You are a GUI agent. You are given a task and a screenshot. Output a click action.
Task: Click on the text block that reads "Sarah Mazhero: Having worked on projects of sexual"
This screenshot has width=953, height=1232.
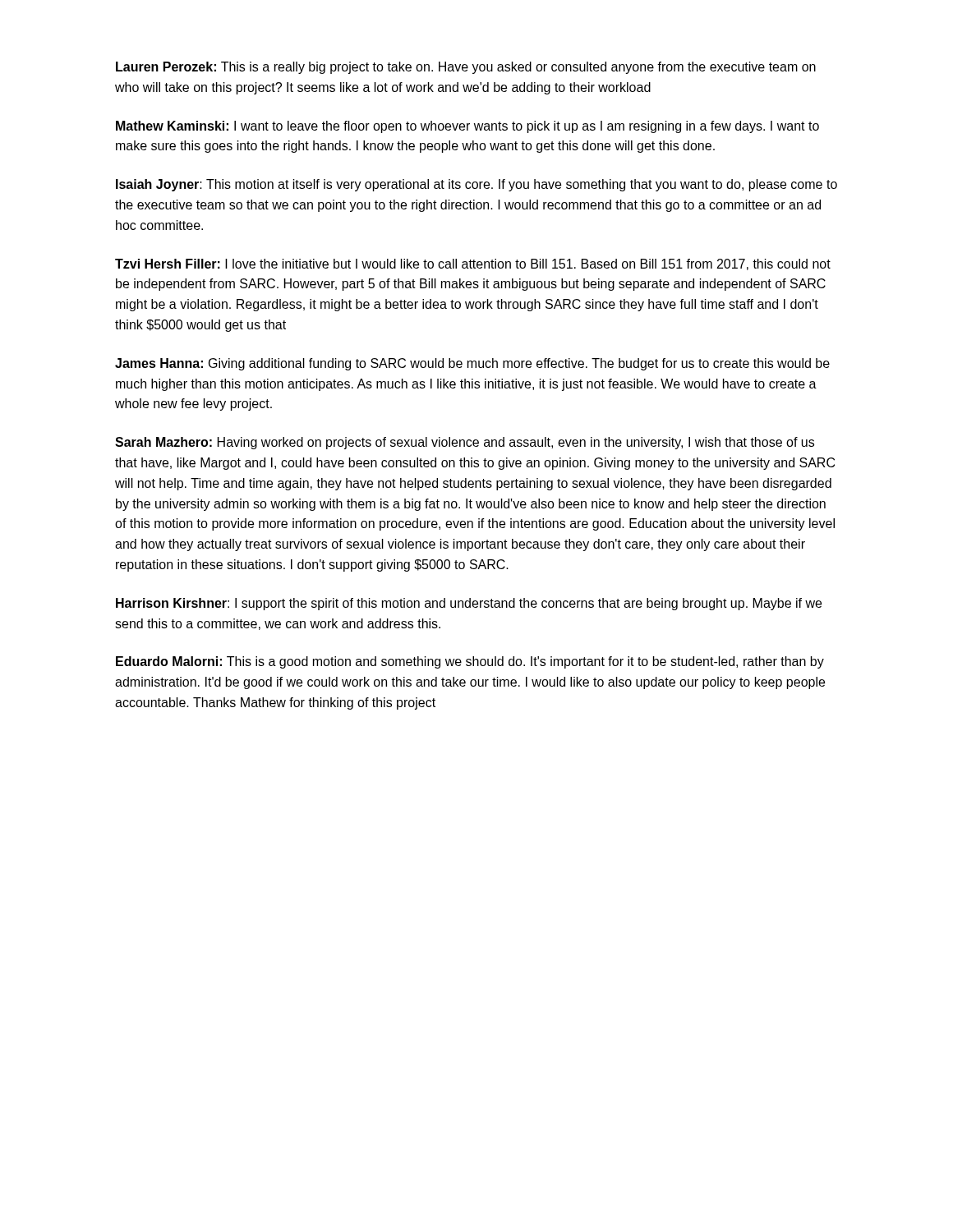[x=475, y=504]
